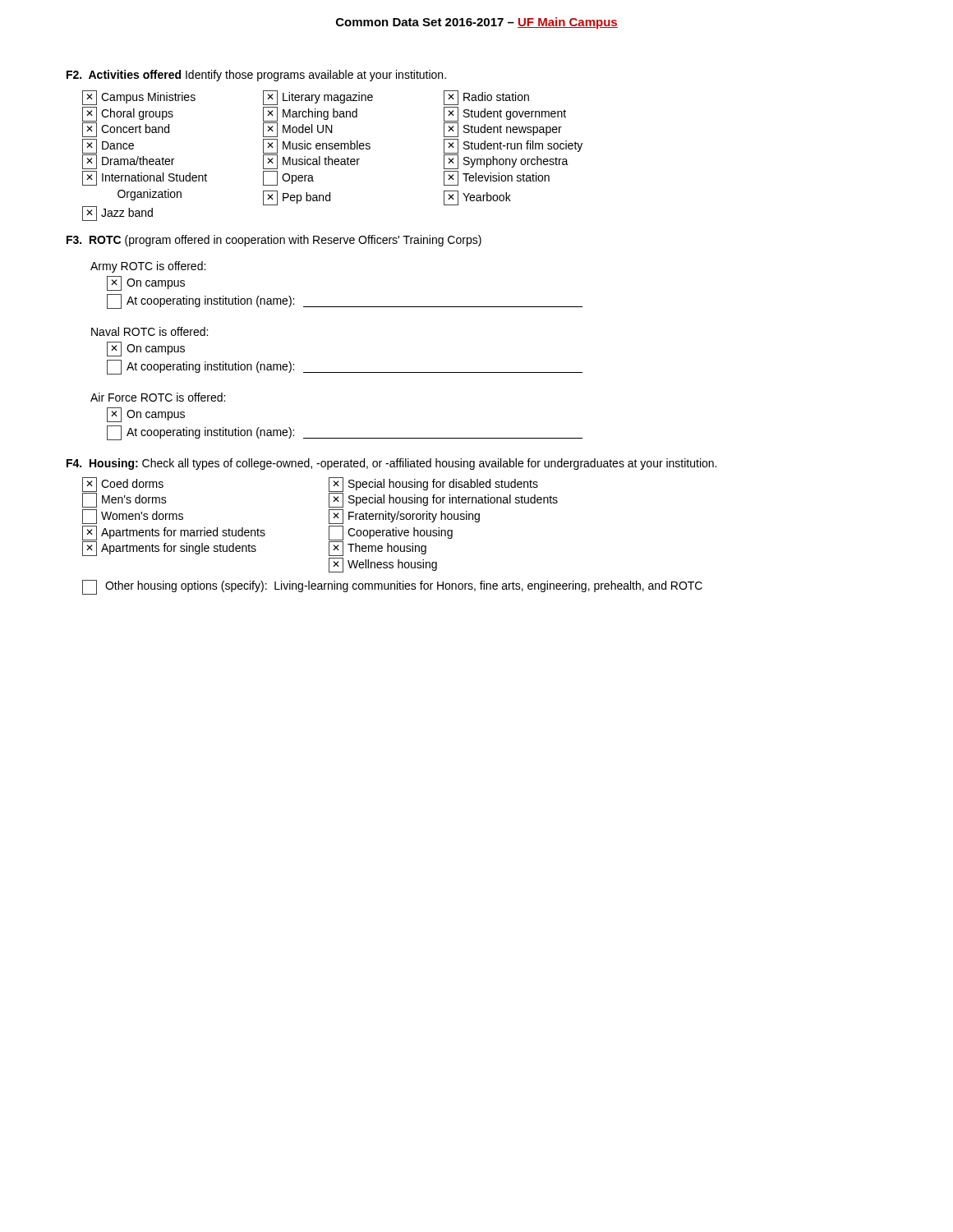This screenshot has width=953, height=1232.
Task: Navigate to the element starting "F2. Activities offered Identify those programs"
Action: 256,75
